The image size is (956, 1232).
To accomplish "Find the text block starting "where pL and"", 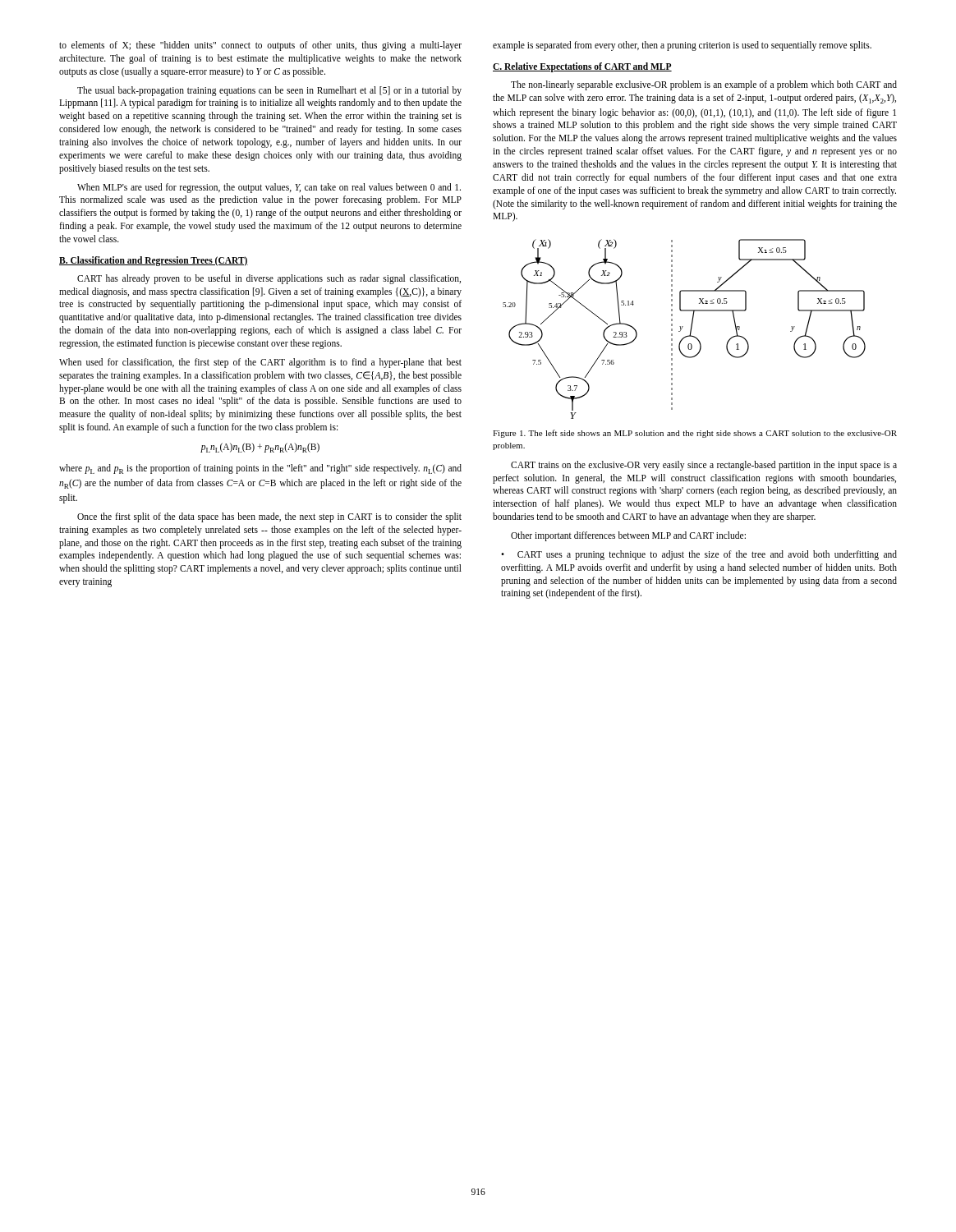I will (x=260, y=484).
